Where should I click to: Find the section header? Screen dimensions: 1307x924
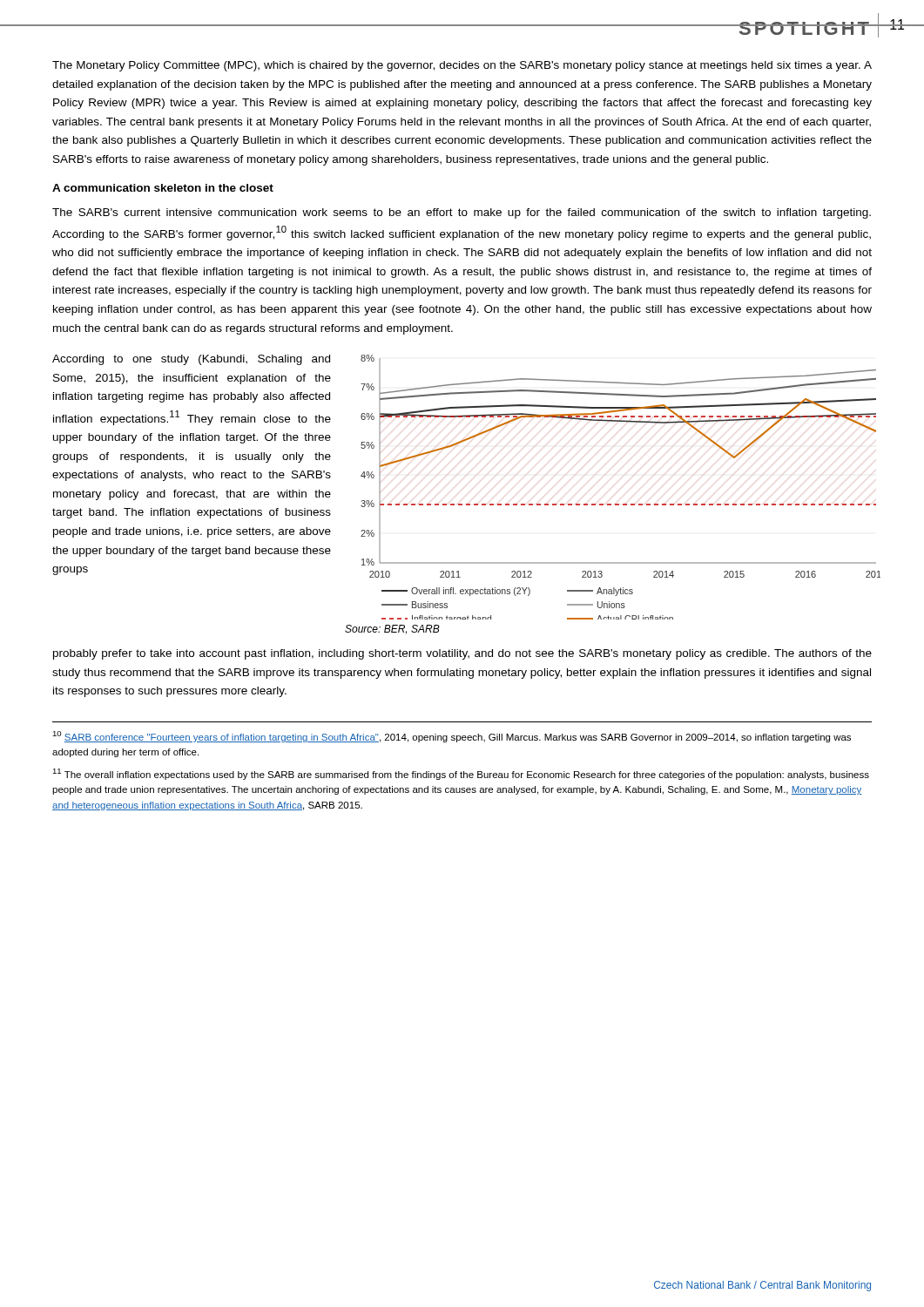(163, 187)
